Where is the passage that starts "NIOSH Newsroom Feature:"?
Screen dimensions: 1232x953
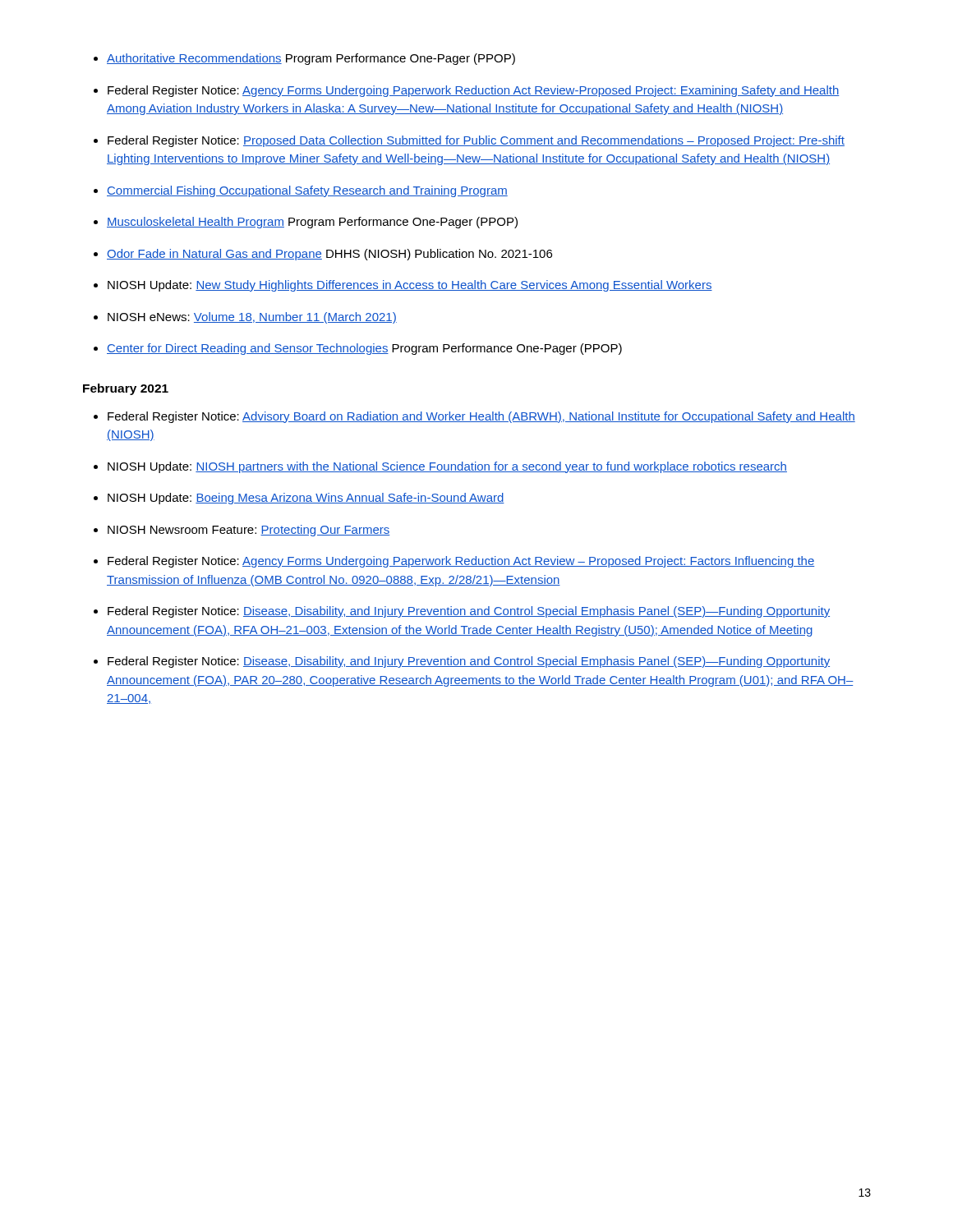coord(248,529)
